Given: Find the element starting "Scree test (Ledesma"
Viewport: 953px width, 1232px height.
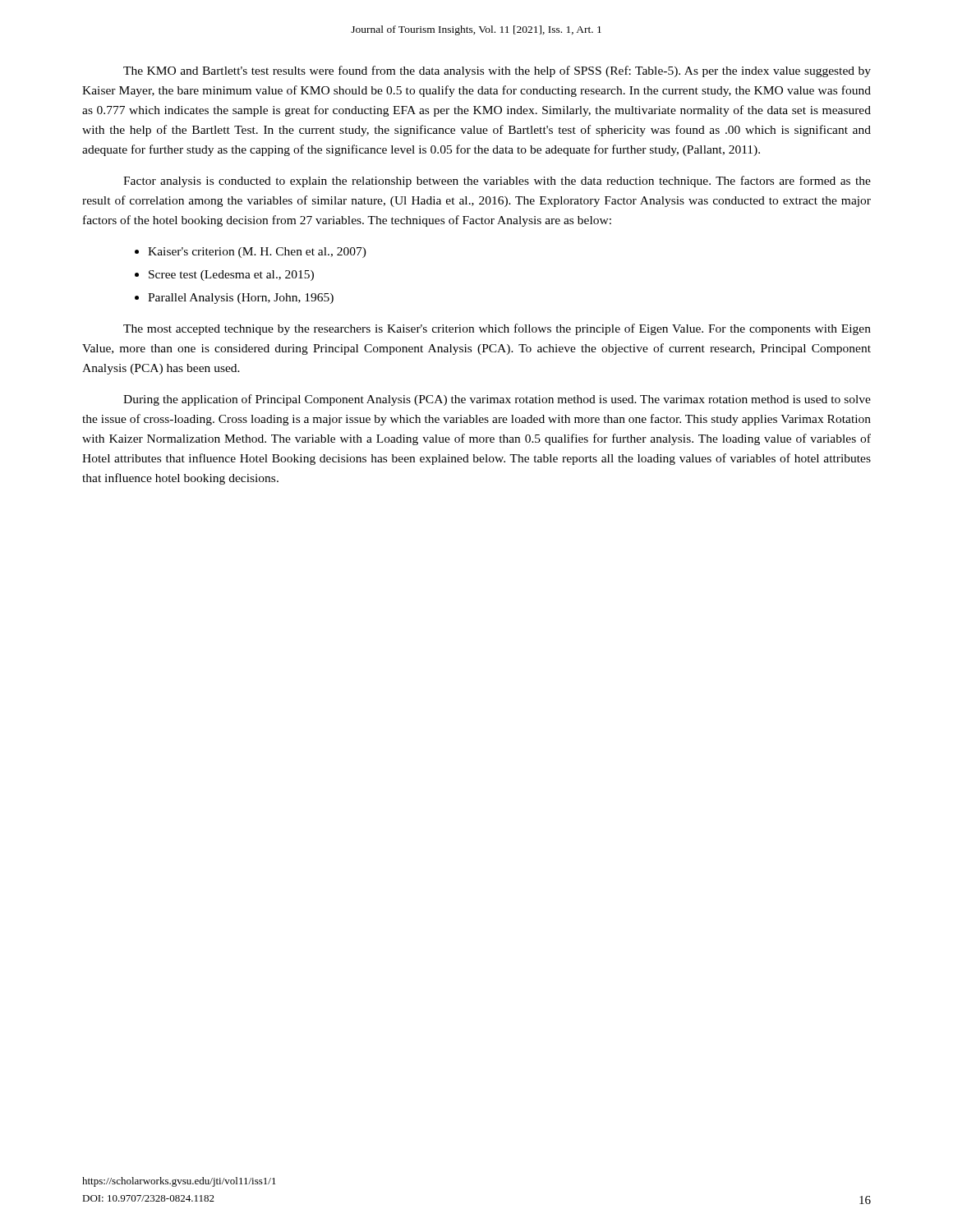Looking at the screenshot, I should point(231,274).
